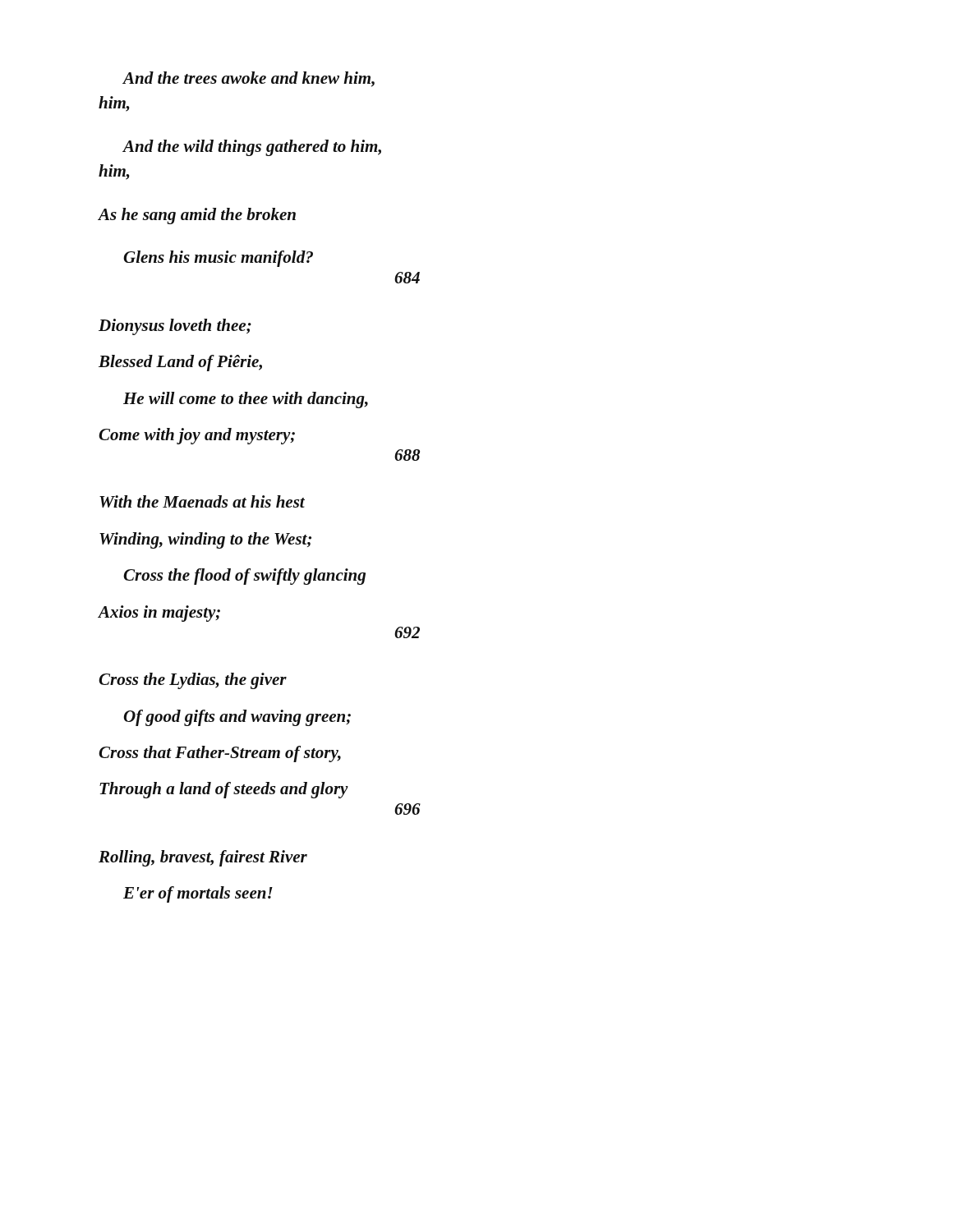This screenshot has height=1232, width=953.
Task: Select the passage starting "As he sang amid the broken"
Action: click(x=198, y=214)
